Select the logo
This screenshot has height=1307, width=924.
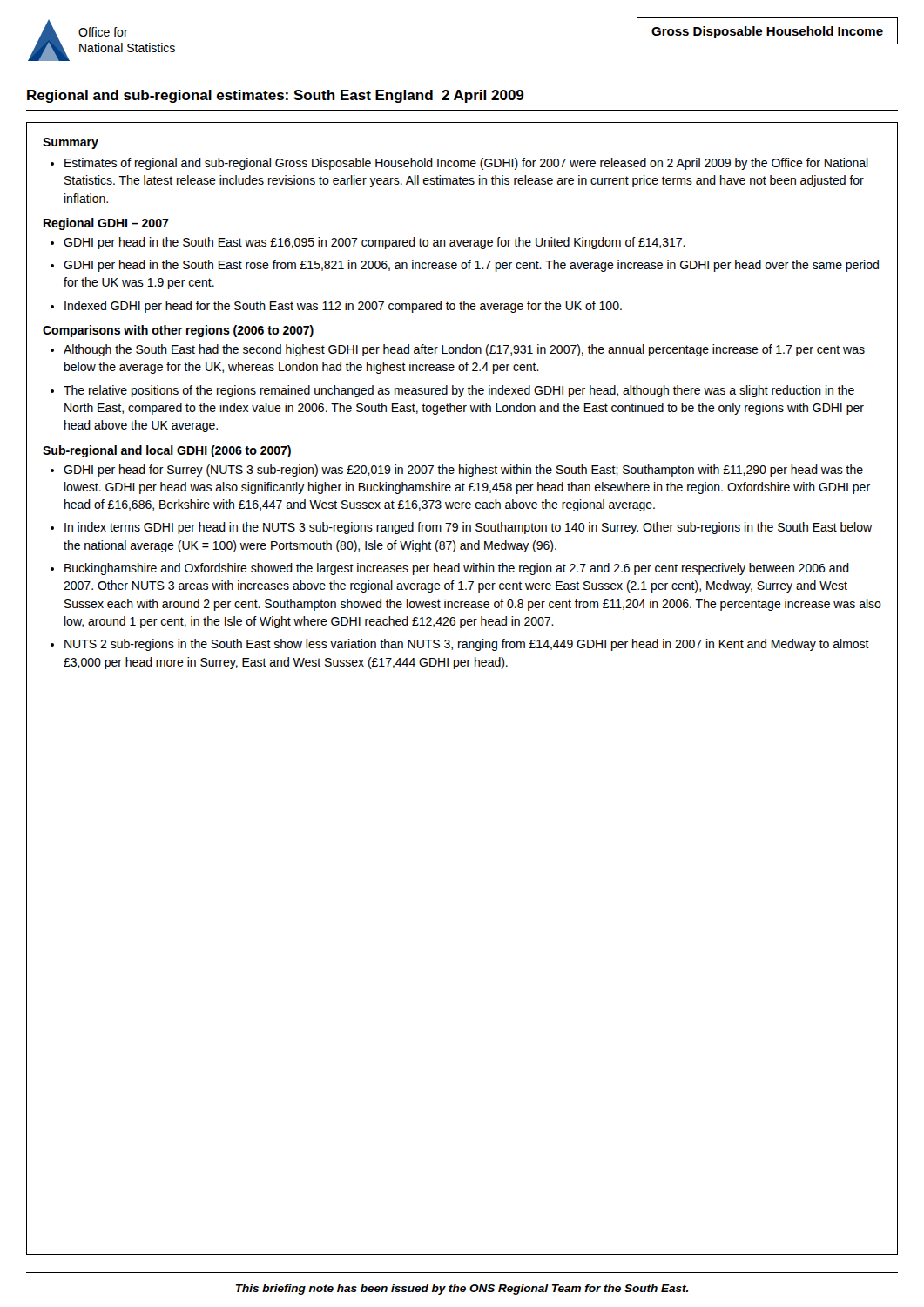point(122,40)
